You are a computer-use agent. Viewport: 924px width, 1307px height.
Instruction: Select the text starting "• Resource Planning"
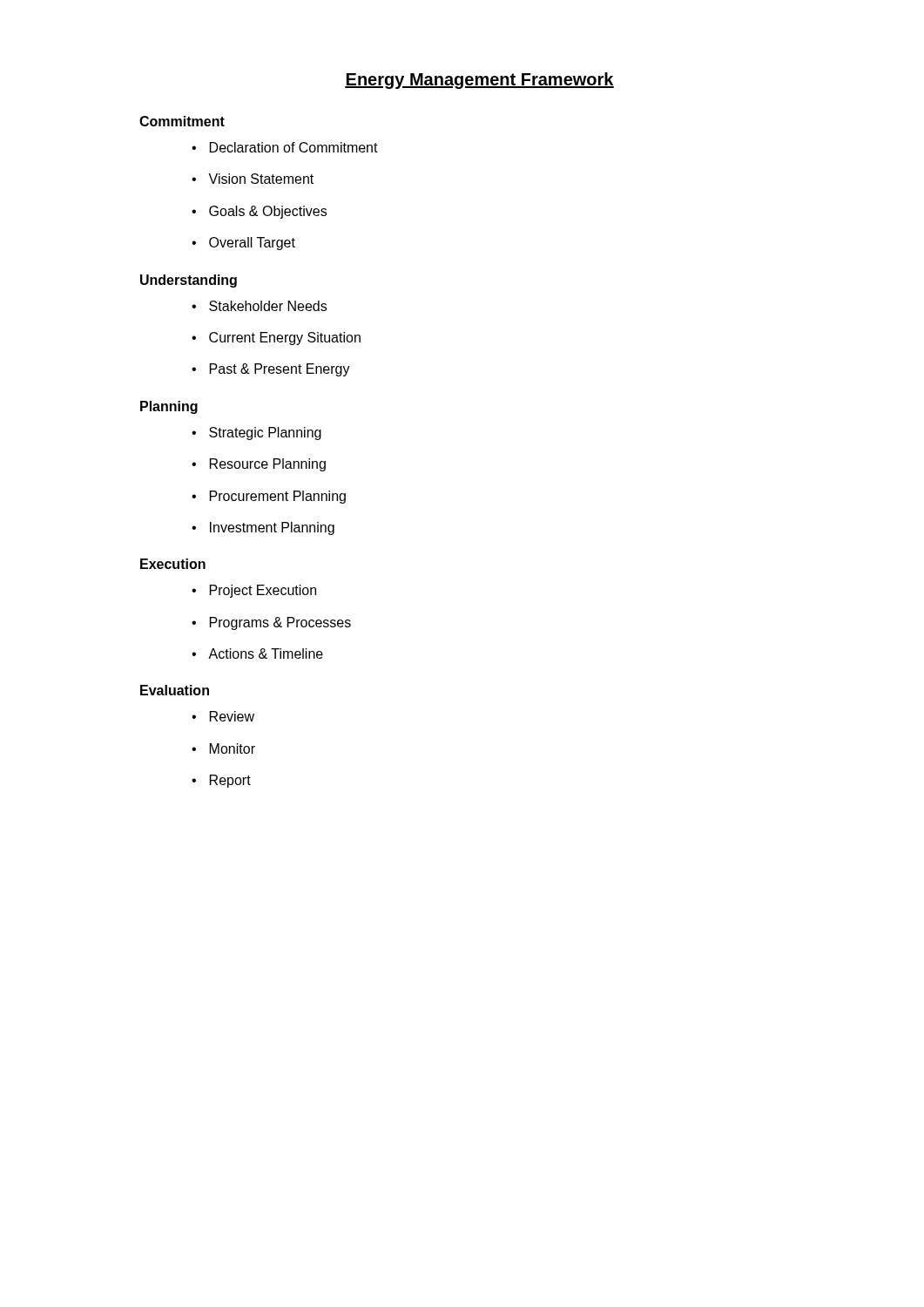(x=259, y=465)
